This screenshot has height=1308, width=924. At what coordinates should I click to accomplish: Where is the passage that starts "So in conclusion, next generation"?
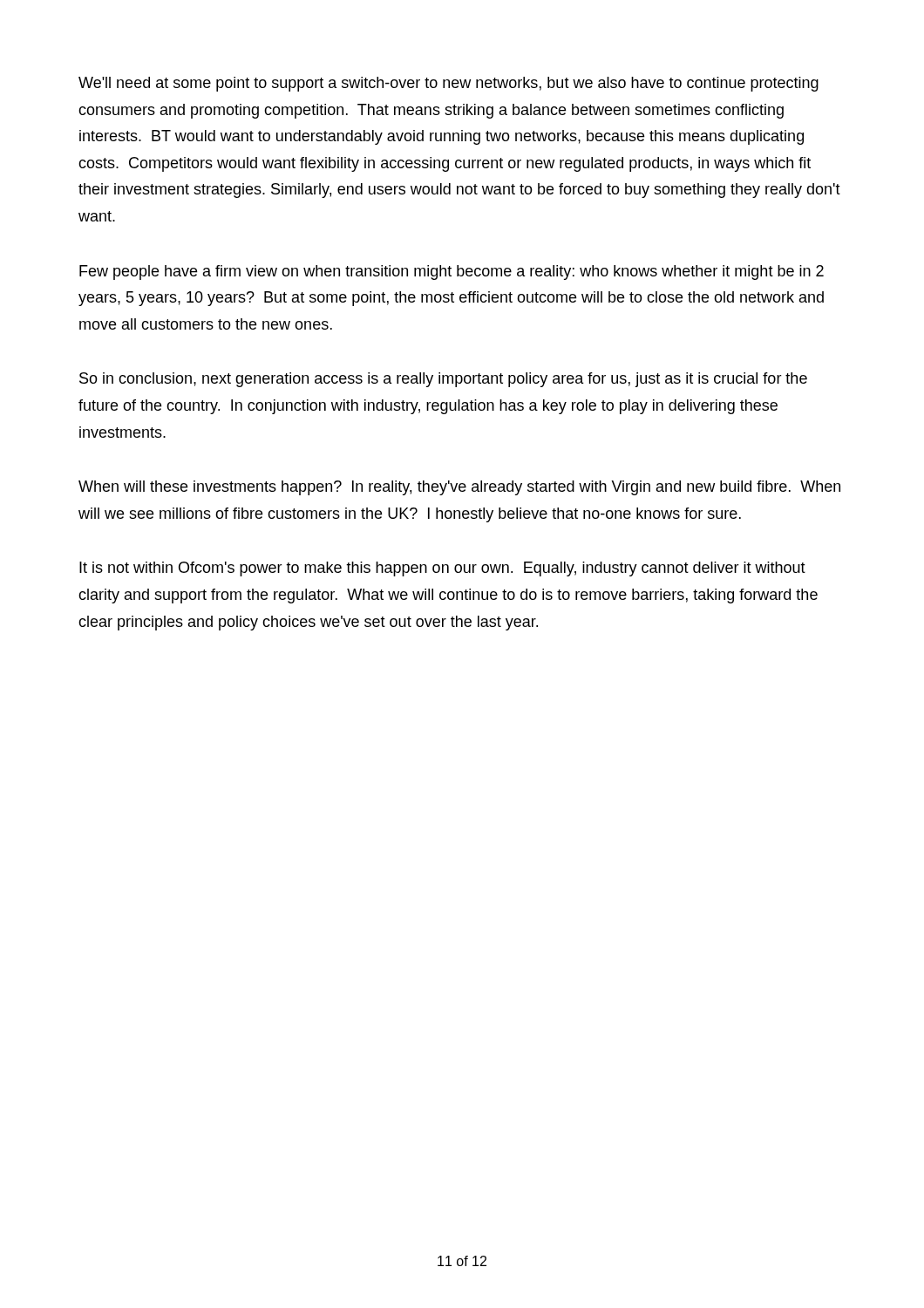pyautogui.click(x=443, y=405)
